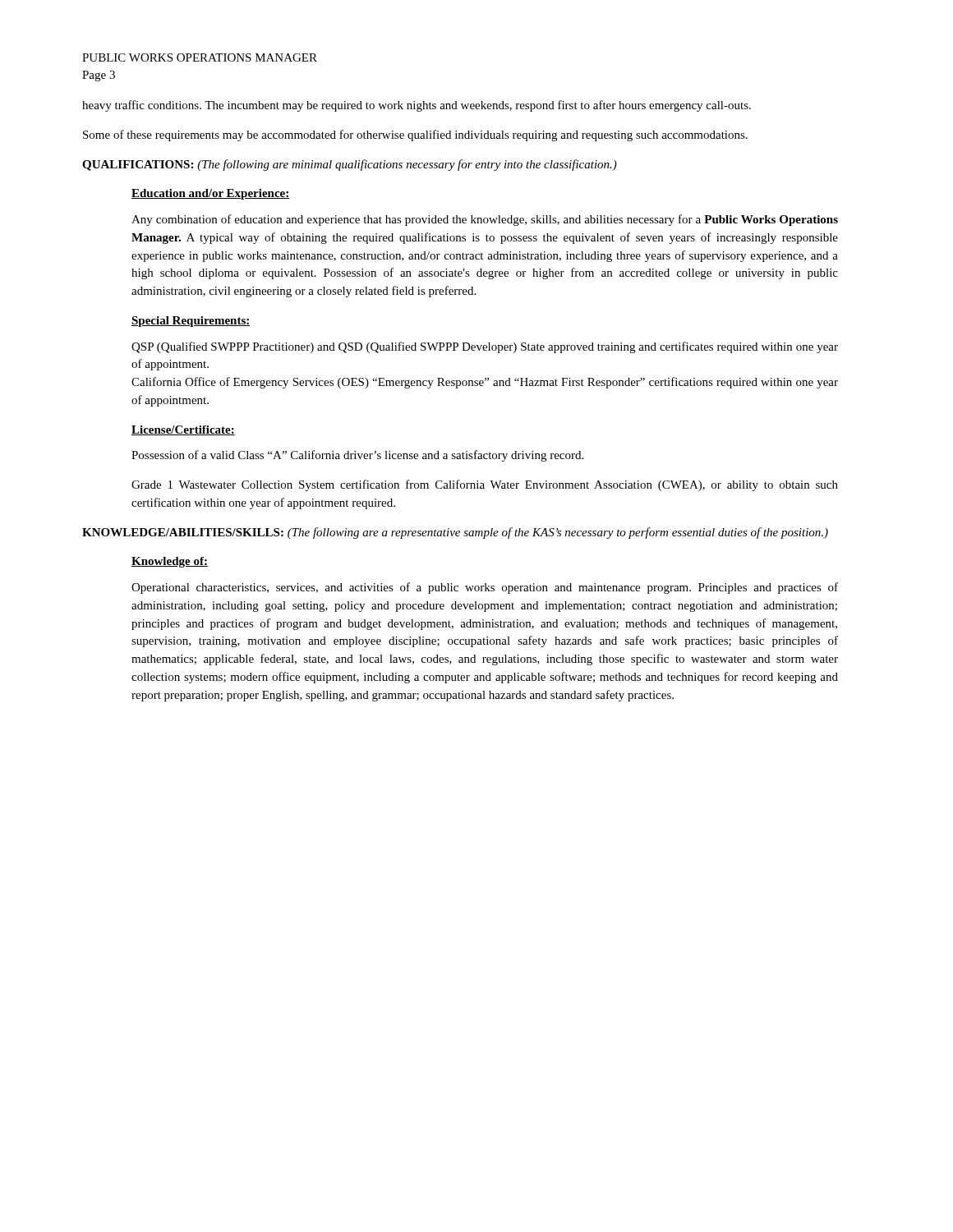Find the passage starting "KNOWLEDGE/ABILITIES/SKILLS: (The following"
The width and height of the screenshot is (953, 1232).
pyautogui.click(x=476, y=533)
